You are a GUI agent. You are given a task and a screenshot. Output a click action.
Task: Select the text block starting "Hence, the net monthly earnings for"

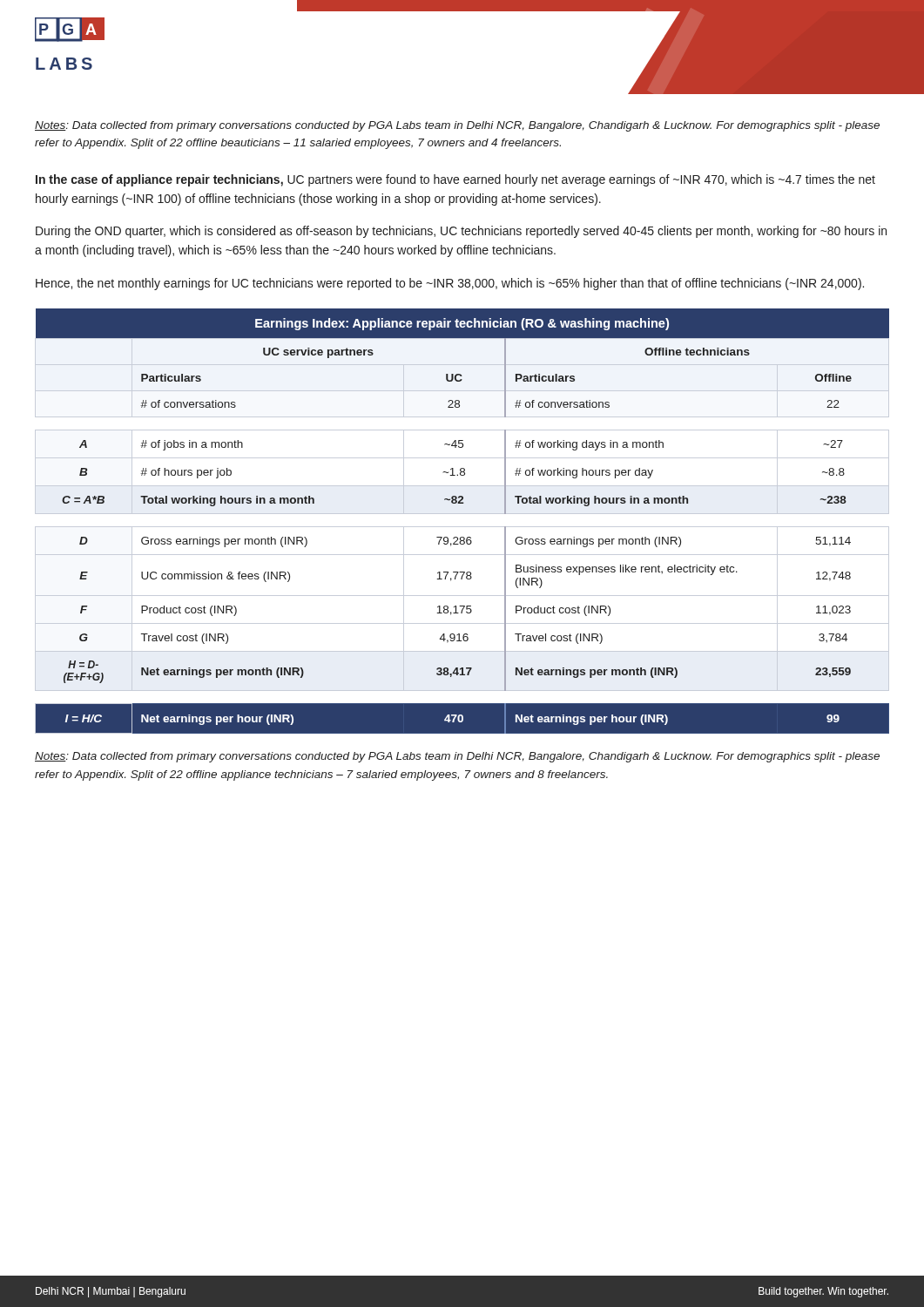(x=462, y=284)
